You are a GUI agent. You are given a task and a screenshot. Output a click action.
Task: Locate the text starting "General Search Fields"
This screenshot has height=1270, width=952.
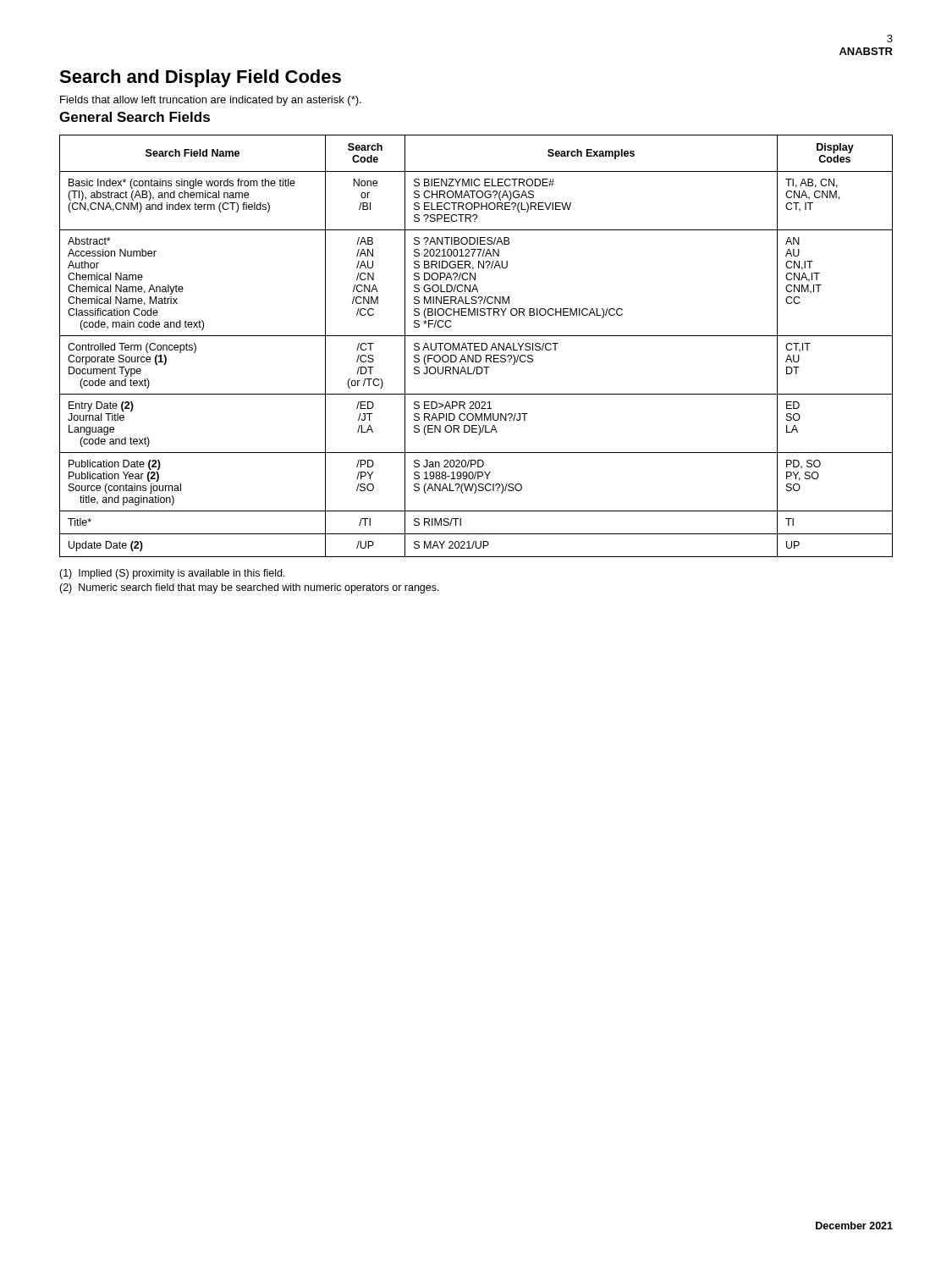tap(135, 117)
